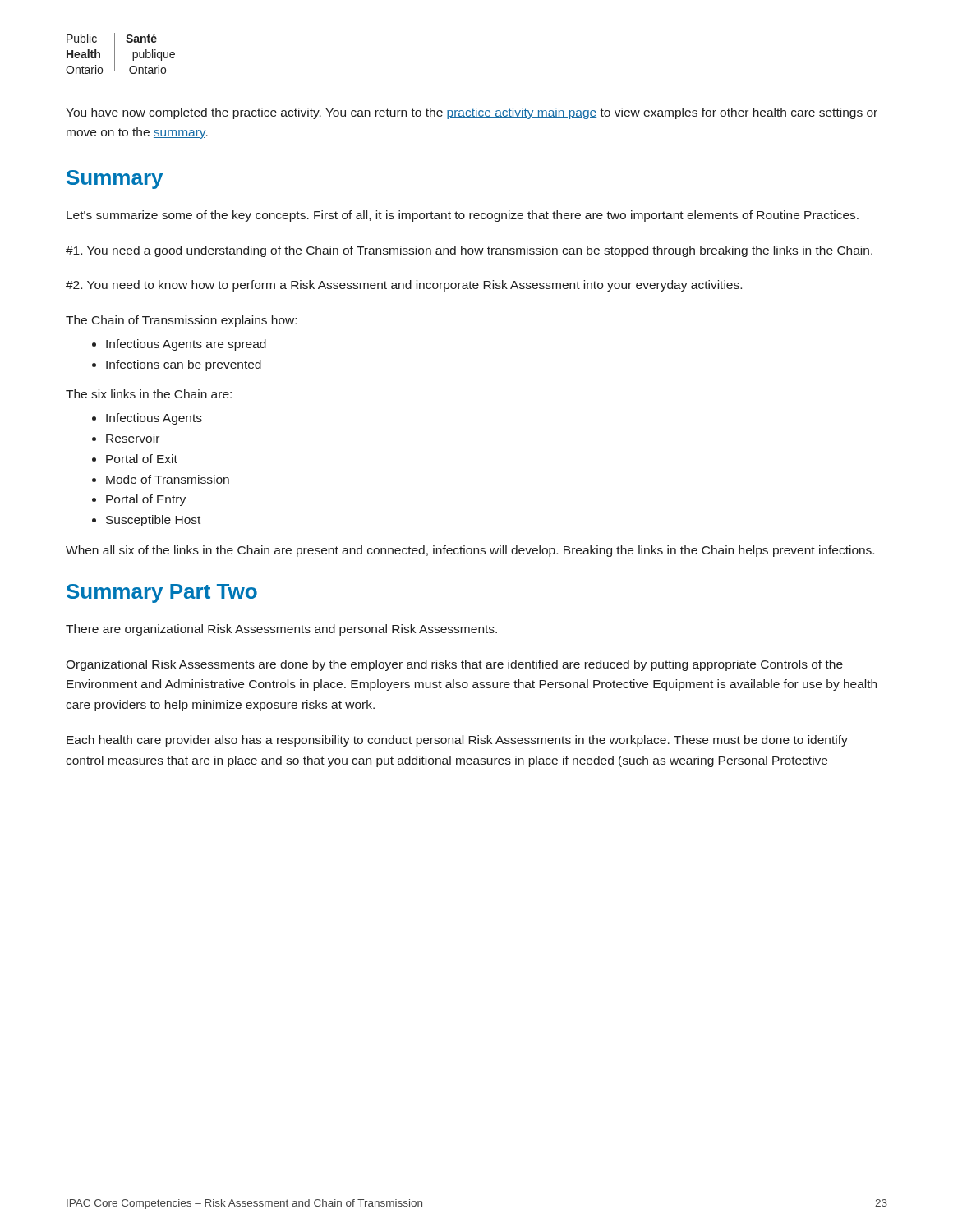Select the block starting "Organizational Risk Assessments are"
953x1232 pixels.
click(472, 684)
